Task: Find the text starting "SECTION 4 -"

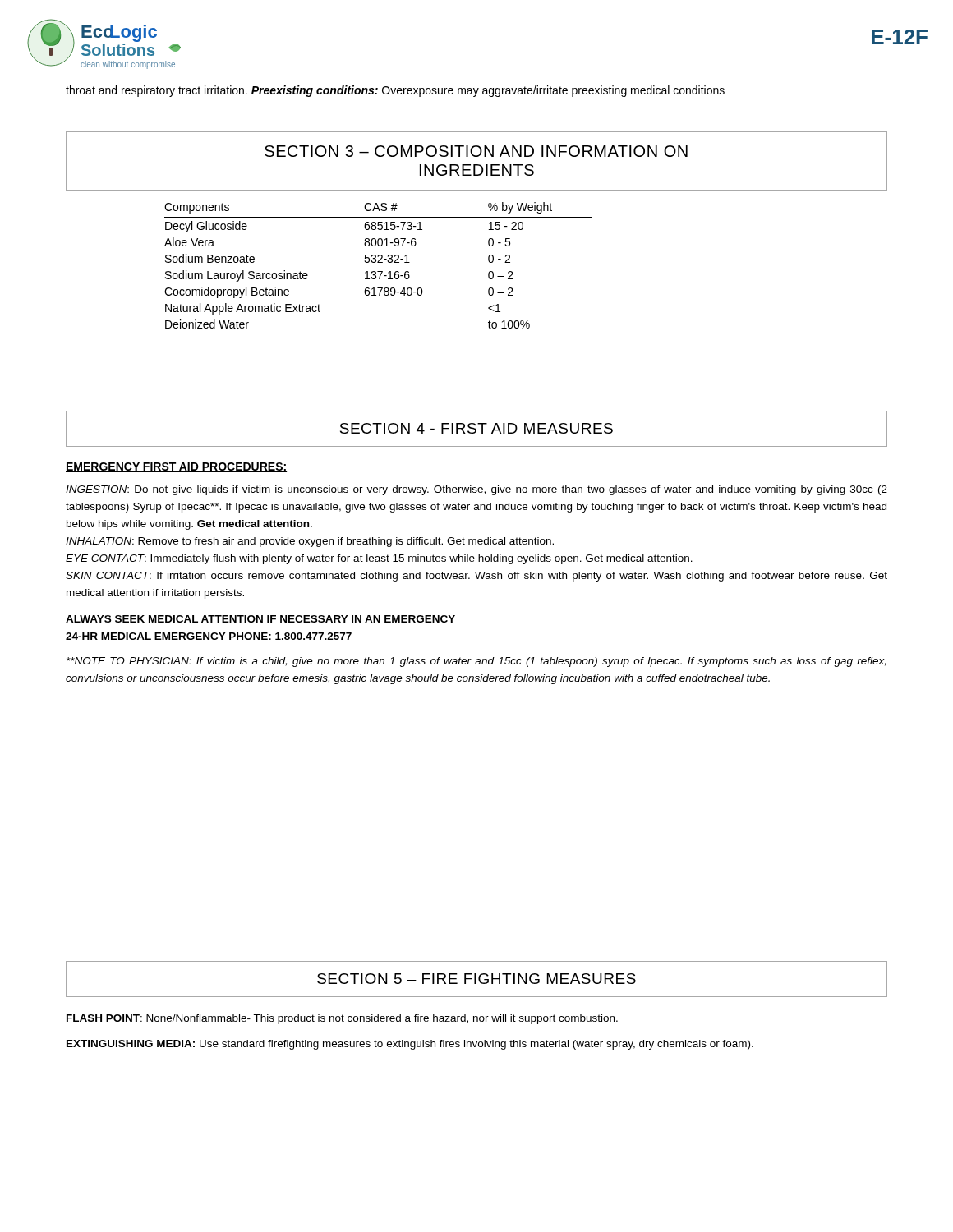Action: 476,429
